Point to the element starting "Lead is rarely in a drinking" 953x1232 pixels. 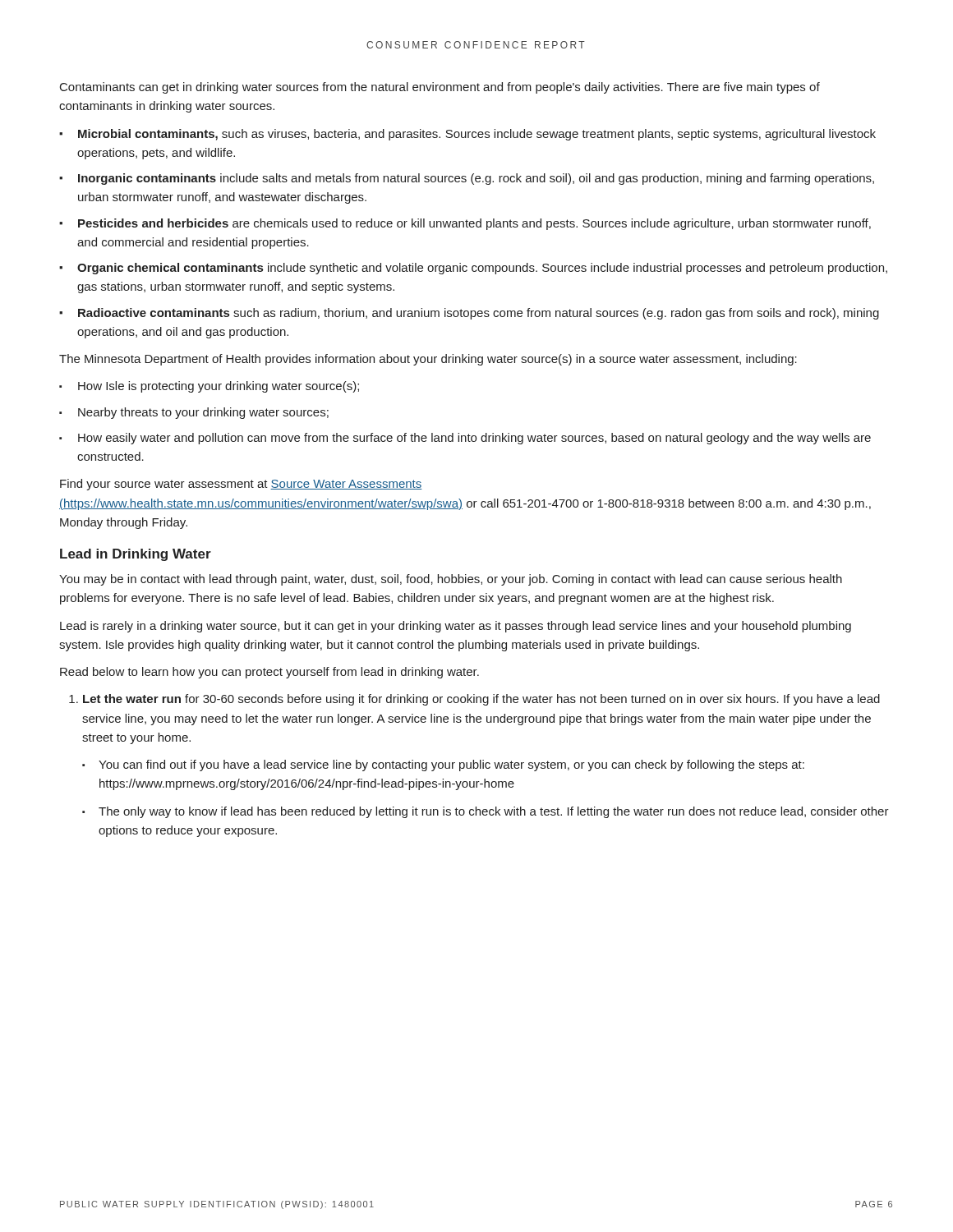(455, 635)
